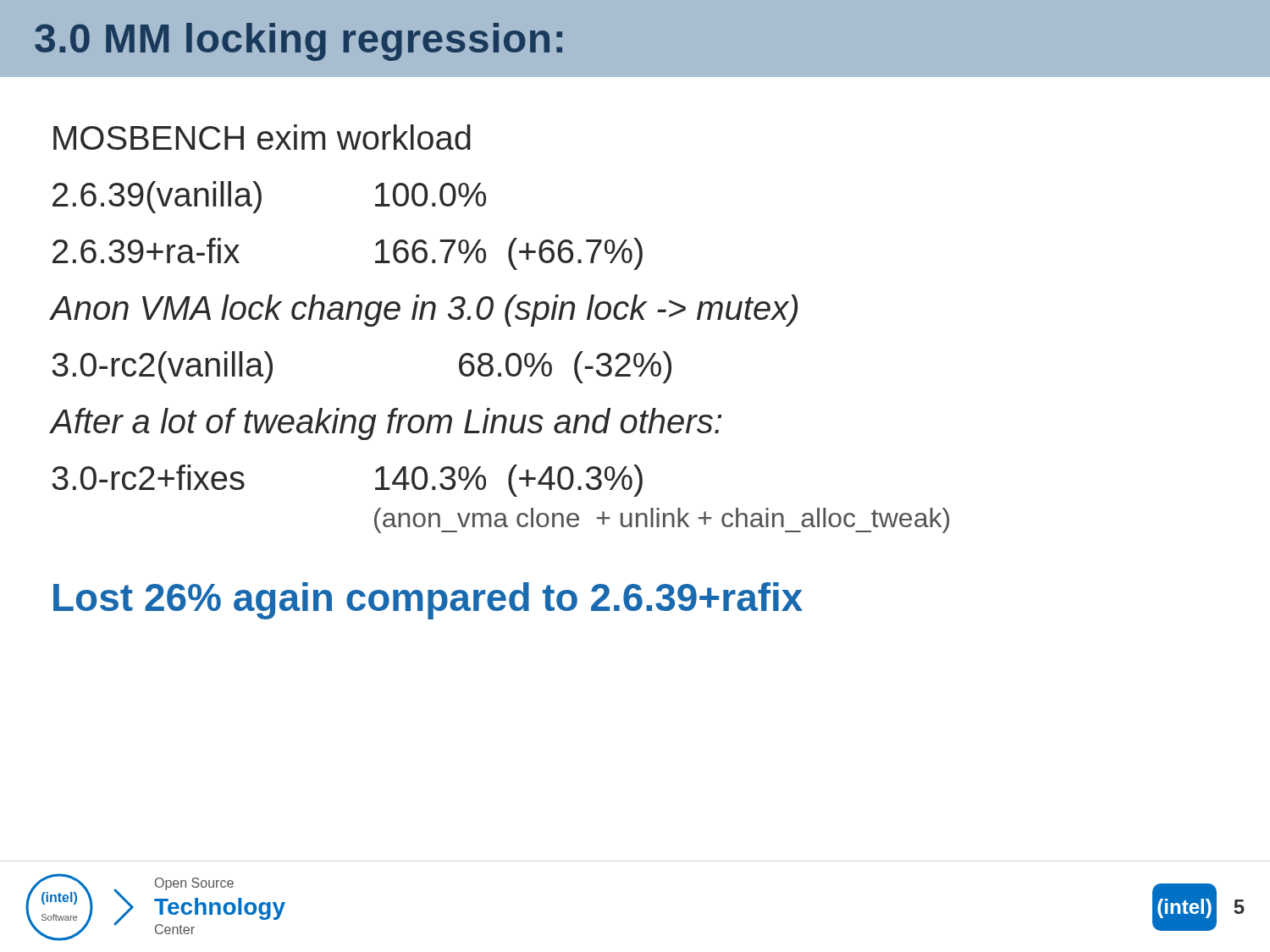Click on the text that reads "0-rc2+fixes 140.3% (+40.3%)"
Image resolution: width=1270 pixels, height=952 pixels.
[x=147, y=480]
